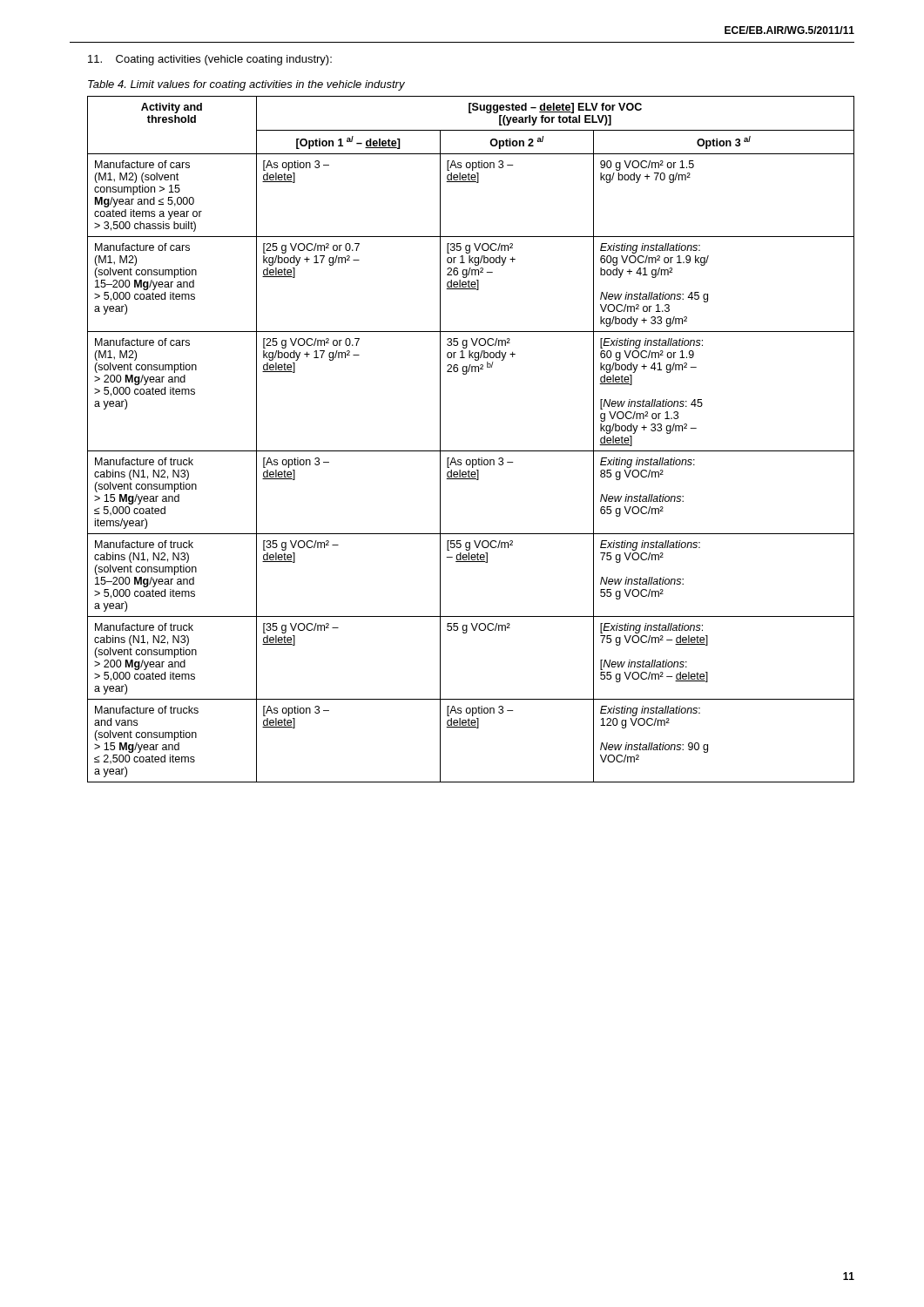Viewport: 924px width, 1307px height.
Task: Locate the block starting "Table 4. Limit"
Action: tap(246, 84)
